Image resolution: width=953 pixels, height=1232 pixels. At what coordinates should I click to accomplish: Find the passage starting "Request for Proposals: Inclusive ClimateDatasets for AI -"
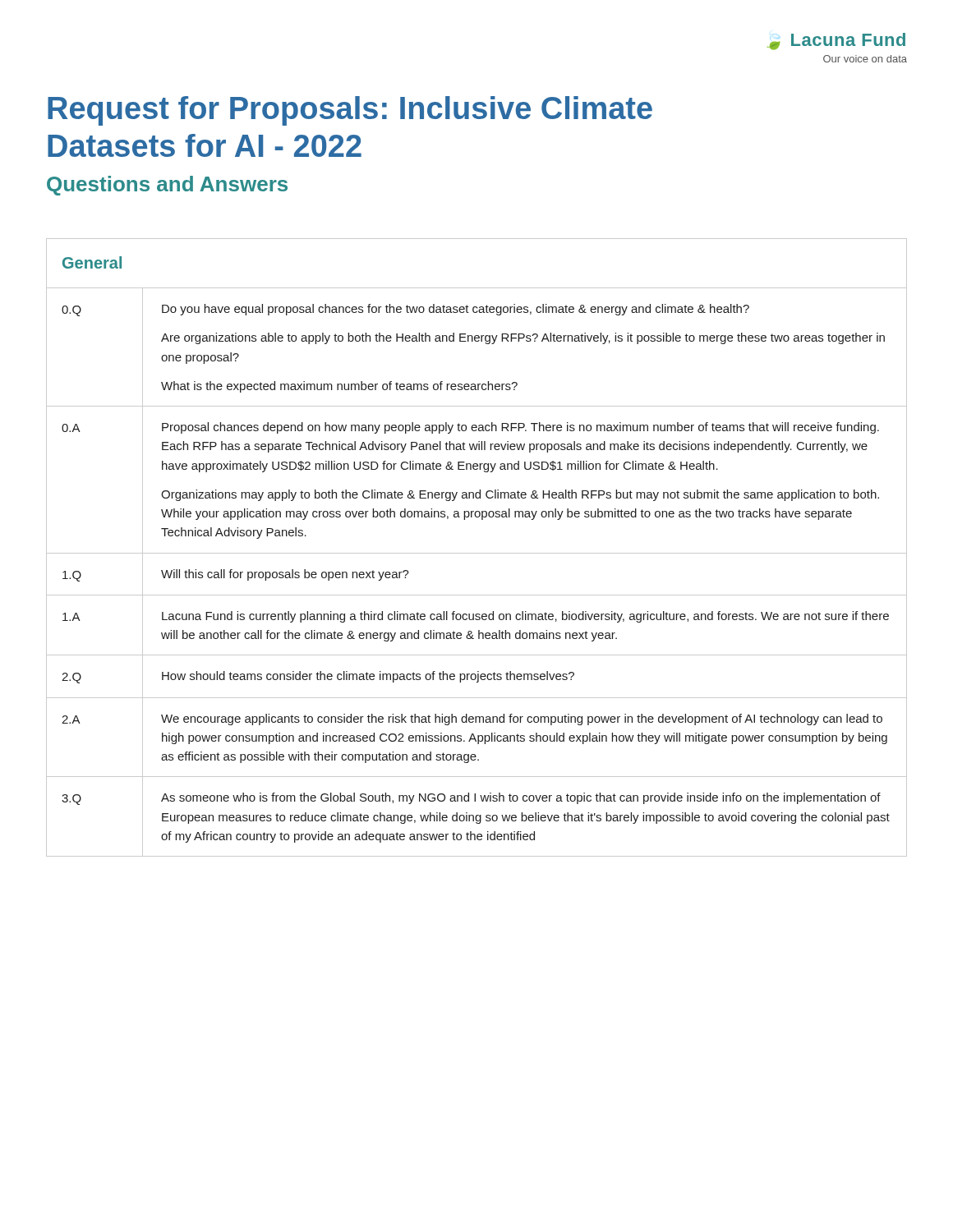pos(350,111)
